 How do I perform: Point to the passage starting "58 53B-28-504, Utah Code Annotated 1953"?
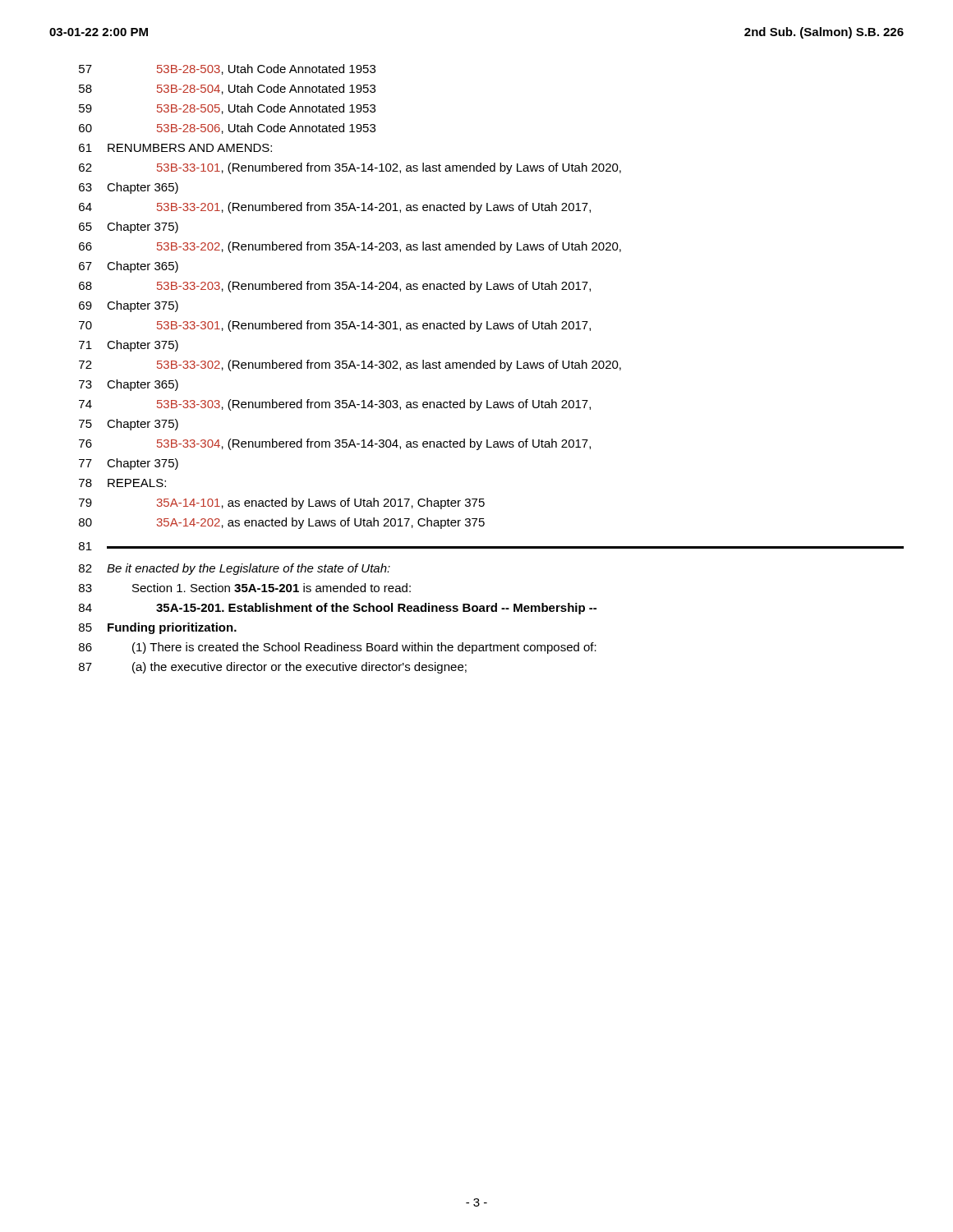tap(227, 89)
